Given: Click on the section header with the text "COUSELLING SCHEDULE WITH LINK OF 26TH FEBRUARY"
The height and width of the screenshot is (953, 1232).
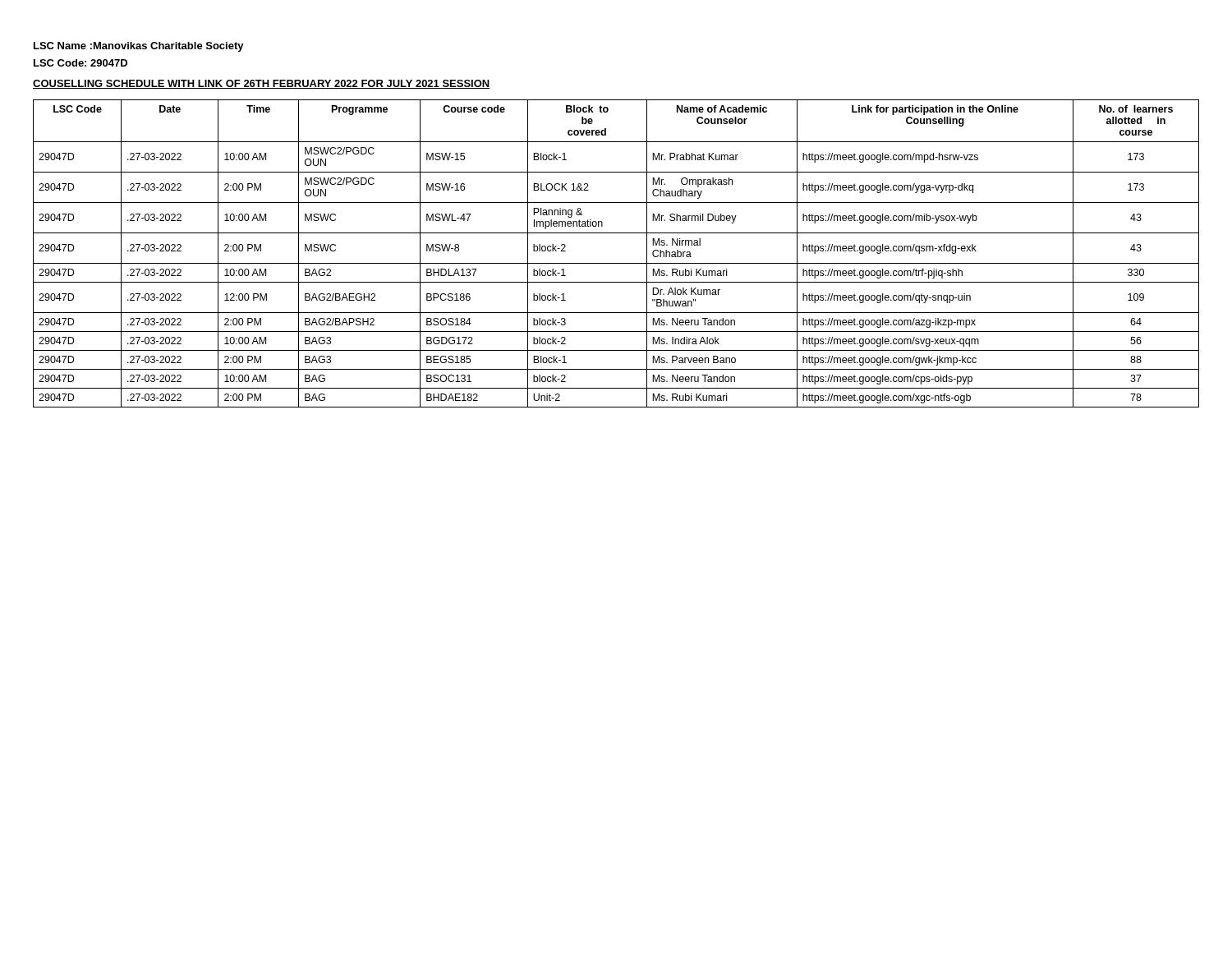Looking at the screenshot, I should pos(261,83).
